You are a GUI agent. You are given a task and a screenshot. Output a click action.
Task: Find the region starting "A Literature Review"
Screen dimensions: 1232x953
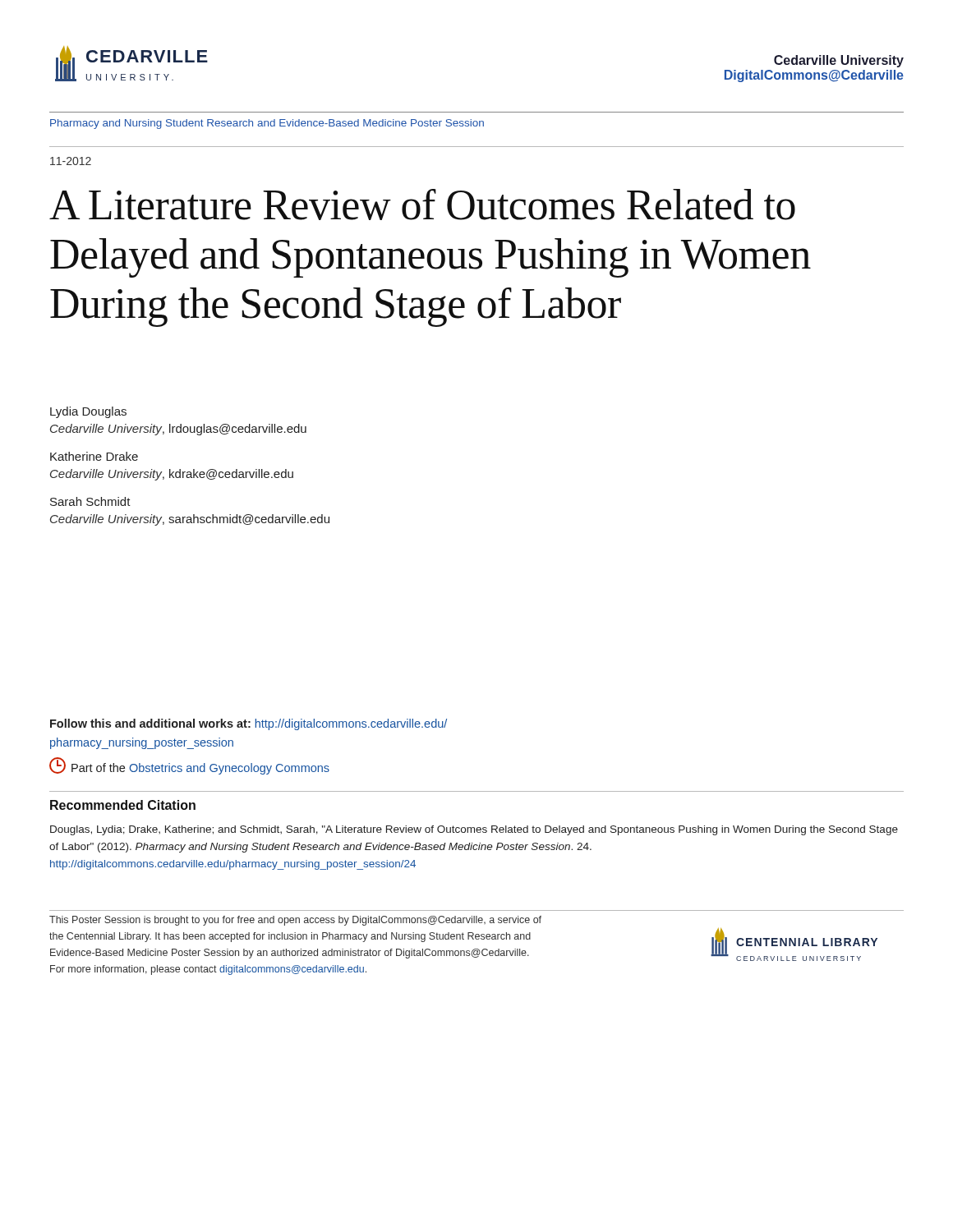pos(430,254)
